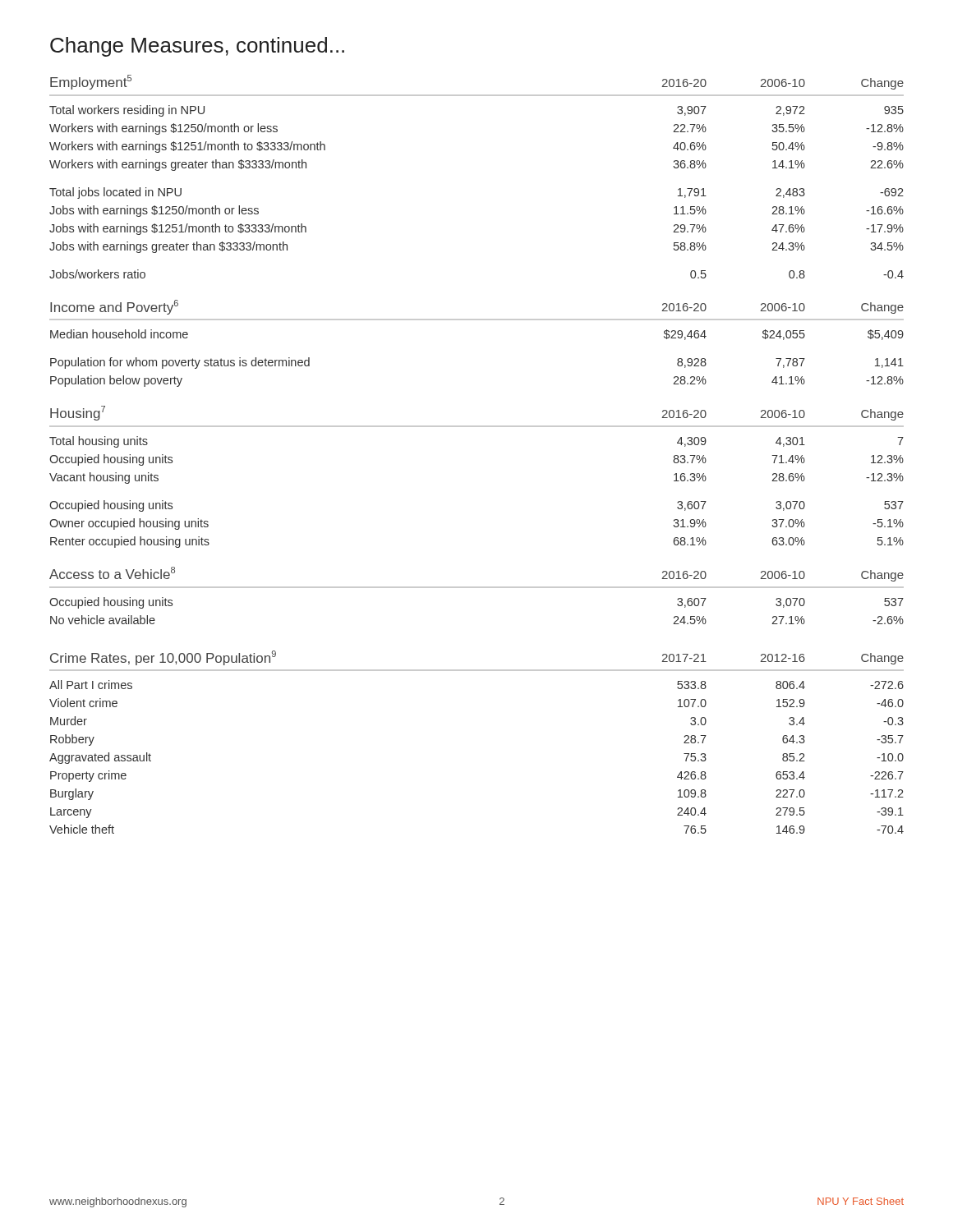Click on the text starting "Income and Poverty6 2016-20"
This screenshot has height=1232, width=953.
click(x=476, y=309)
